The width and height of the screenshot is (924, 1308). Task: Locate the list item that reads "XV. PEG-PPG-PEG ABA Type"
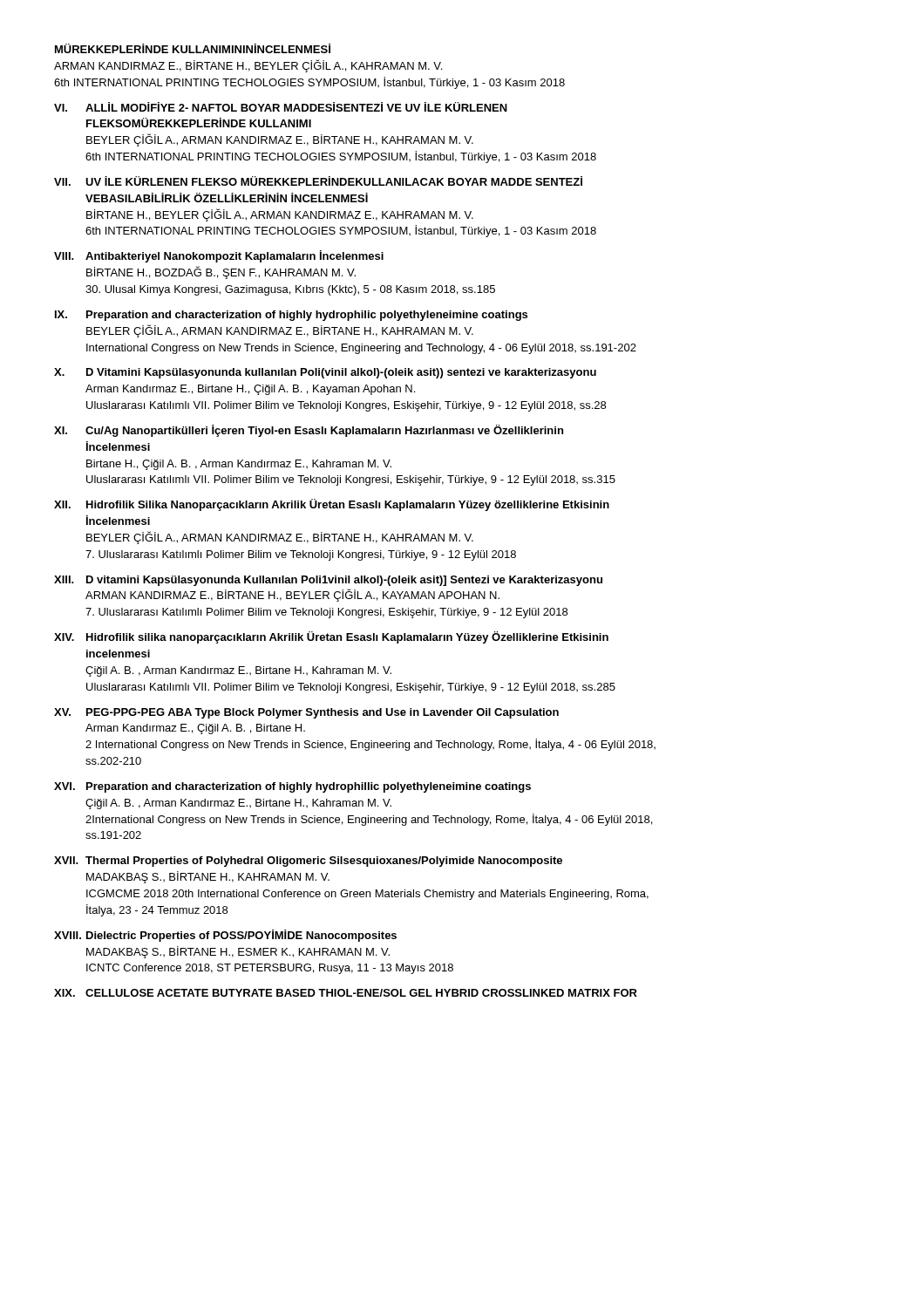pos(462,737)
